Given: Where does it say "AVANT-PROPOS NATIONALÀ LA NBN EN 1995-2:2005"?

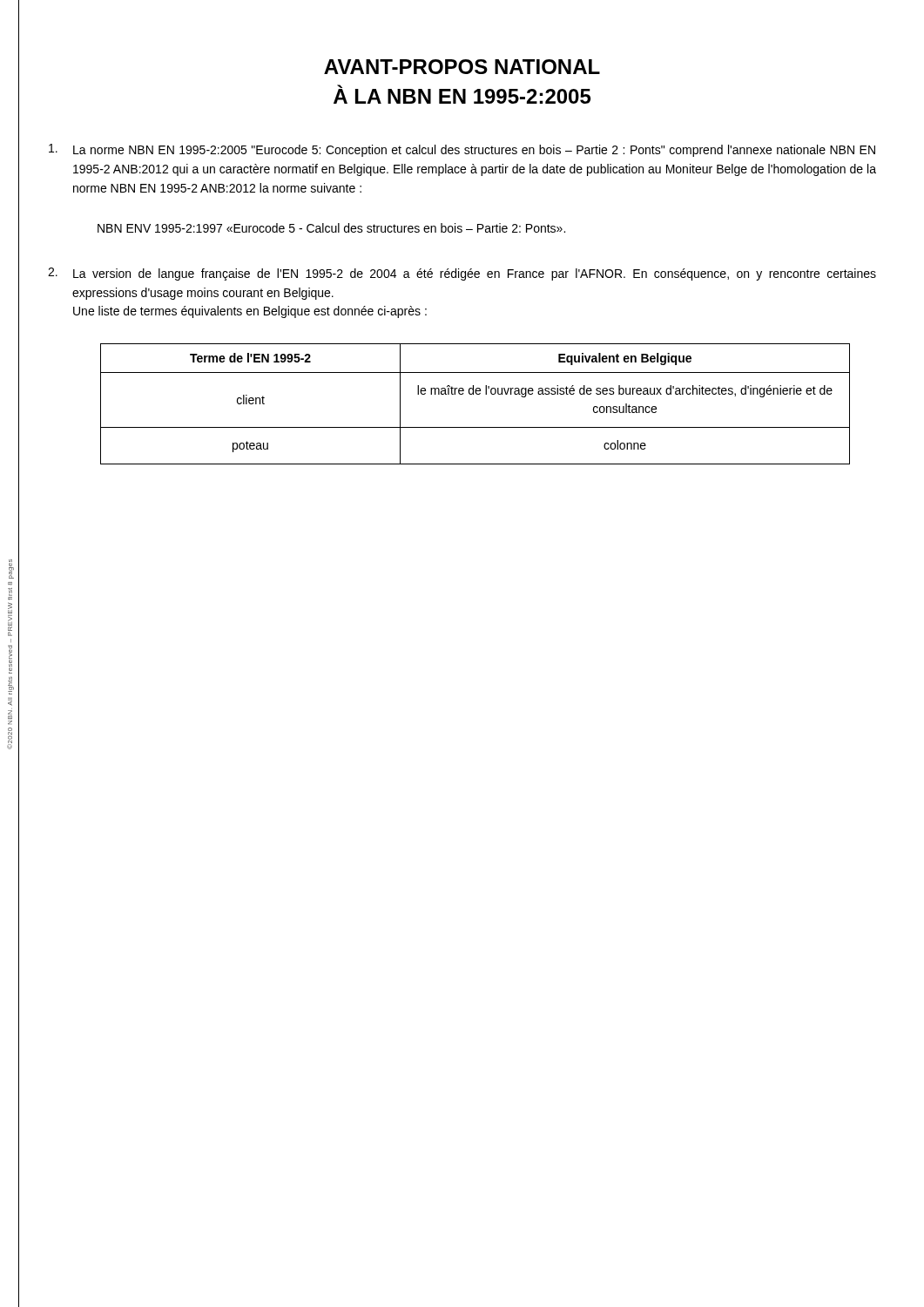Looking at the screenshot, I should tap(462, 82).
